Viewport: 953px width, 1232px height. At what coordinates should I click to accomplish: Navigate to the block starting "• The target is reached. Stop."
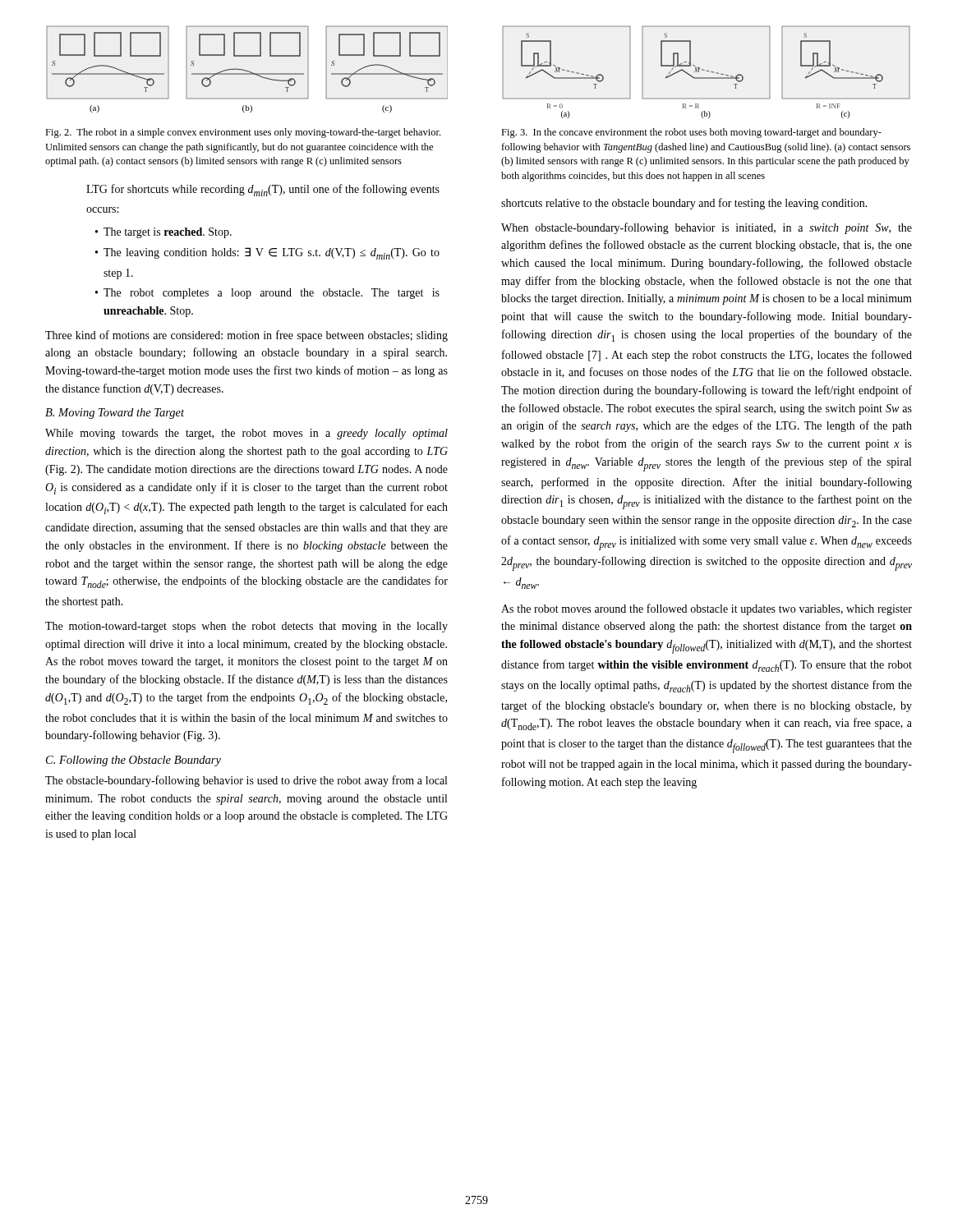(x=163, y=232)
